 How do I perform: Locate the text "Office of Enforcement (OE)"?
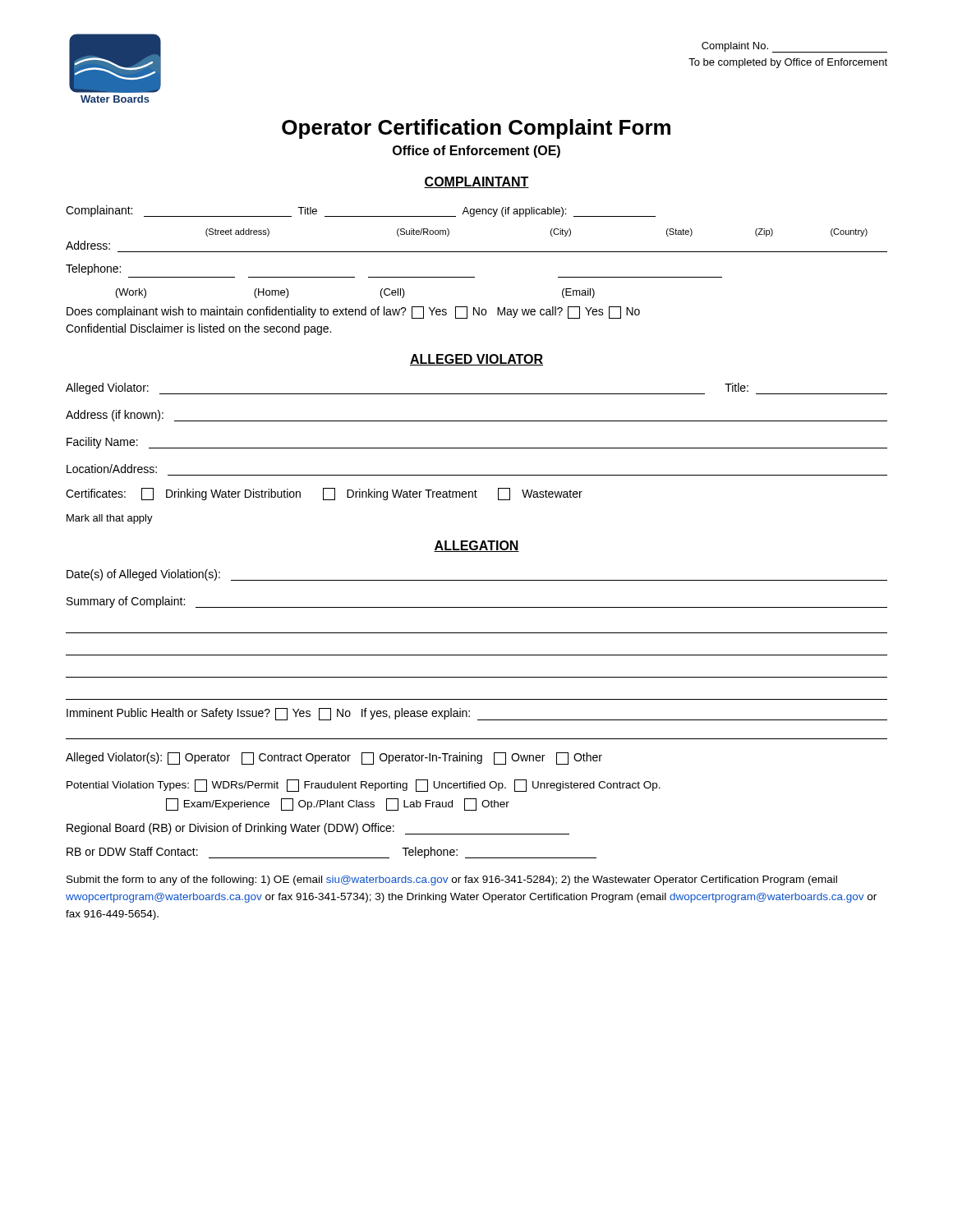point(476,151)
